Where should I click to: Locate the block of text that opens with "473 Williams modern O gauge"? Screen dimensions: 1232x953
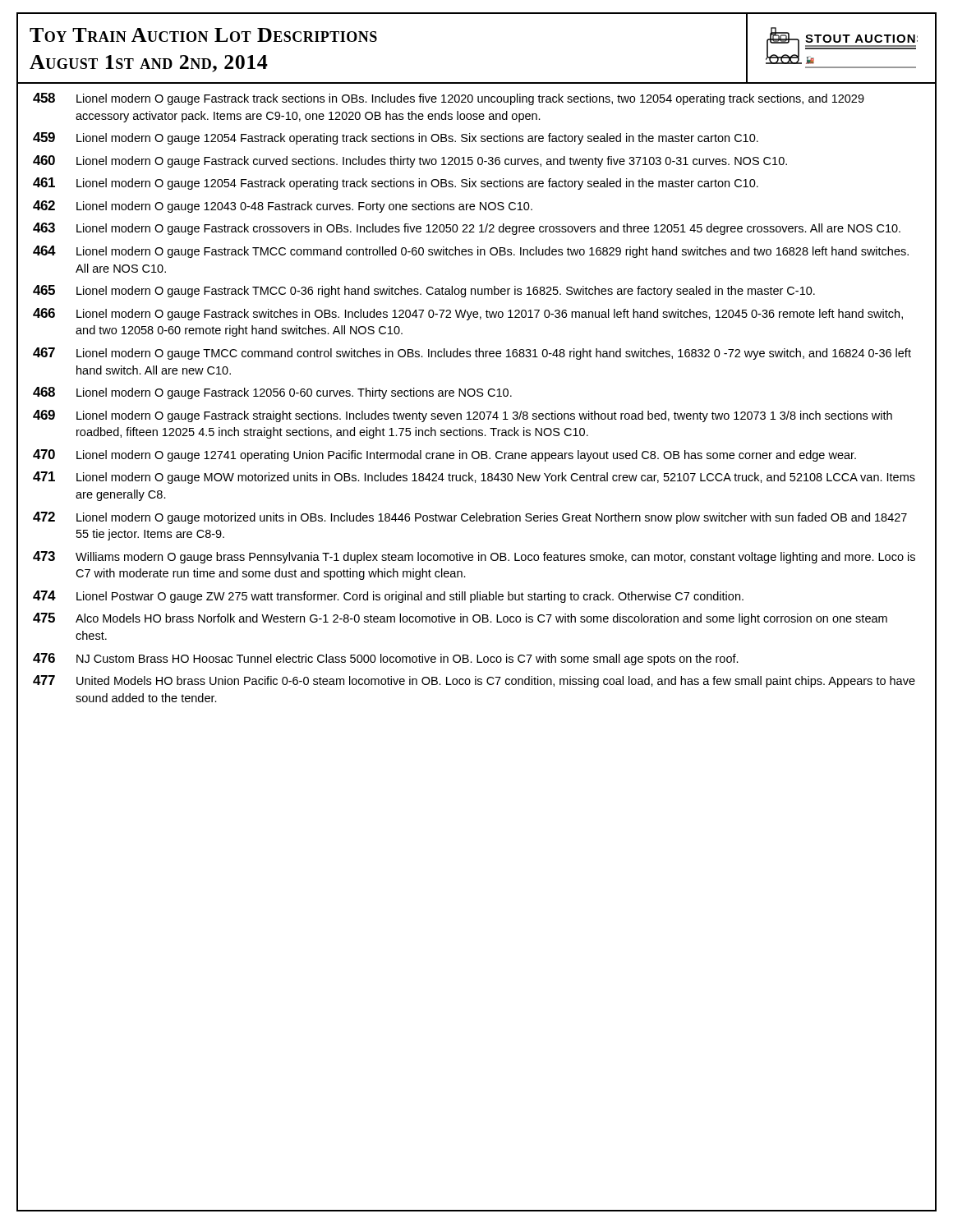476,565
